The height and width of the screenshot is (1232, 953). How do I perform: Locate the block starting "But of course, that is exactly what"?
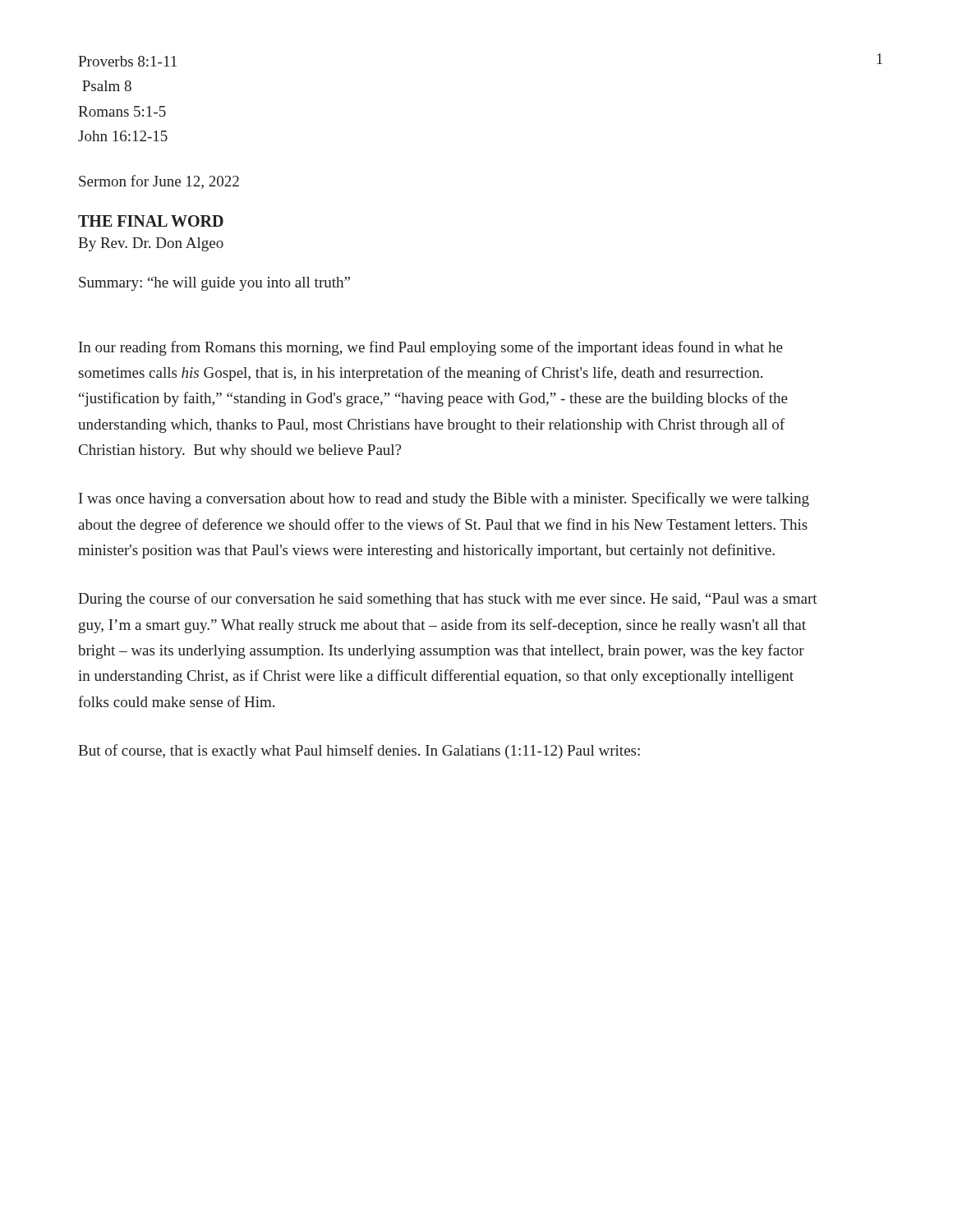click(x=360, y=750)
